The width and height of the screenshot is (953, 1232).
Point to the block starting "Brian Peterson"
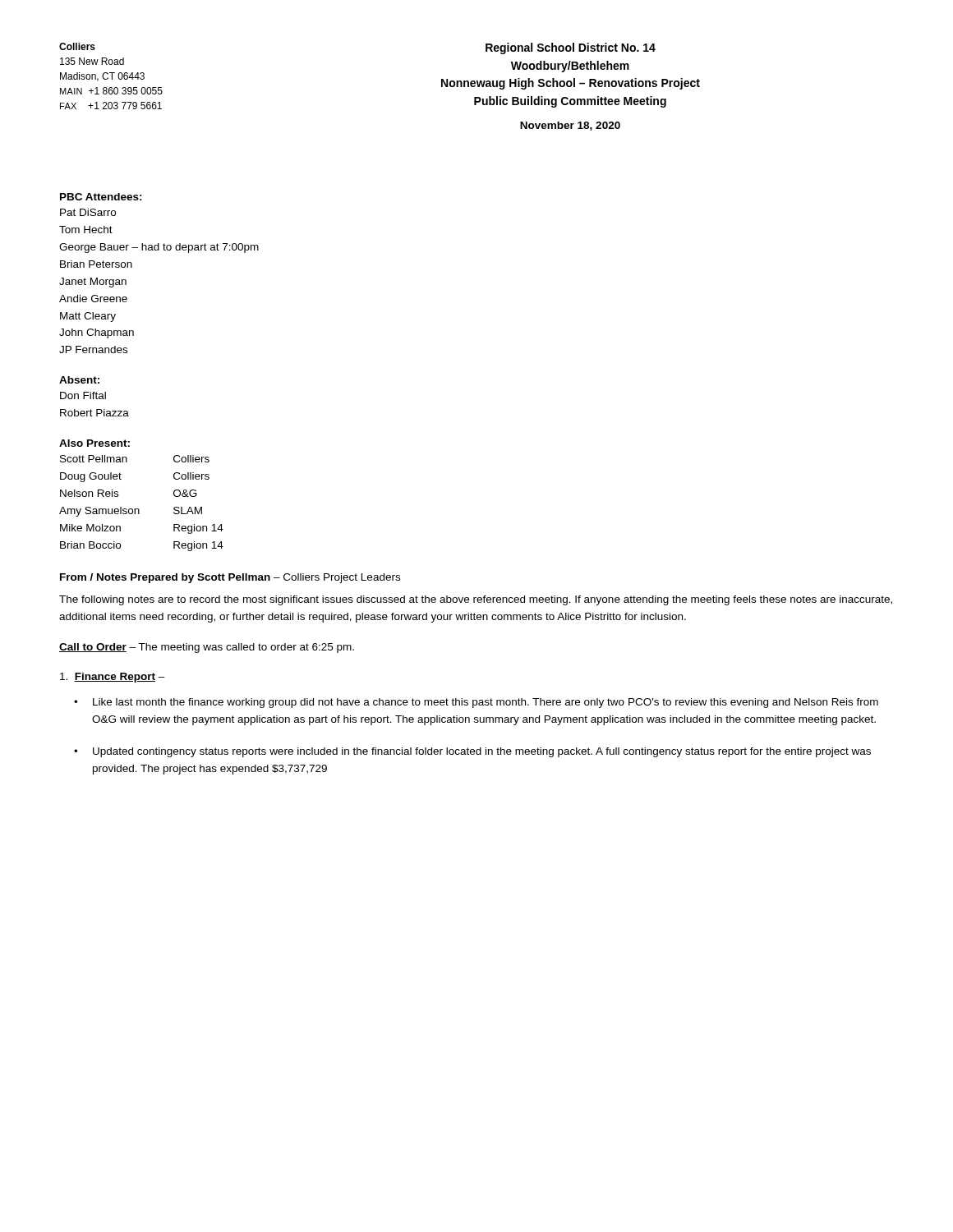pyautogui.click(x=96, y=264)
